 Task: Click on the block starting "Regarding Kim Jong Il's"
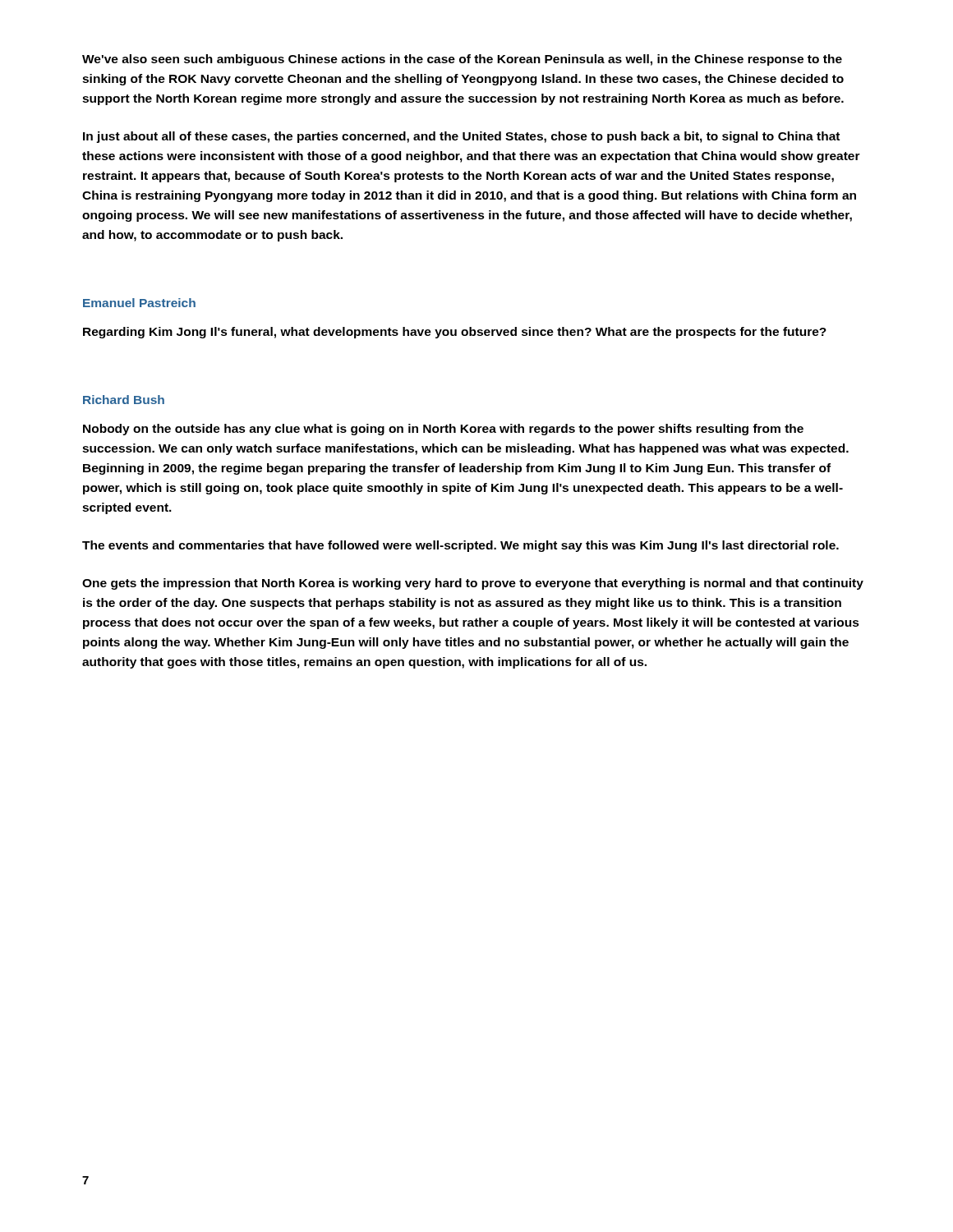(x=454, y=332)
